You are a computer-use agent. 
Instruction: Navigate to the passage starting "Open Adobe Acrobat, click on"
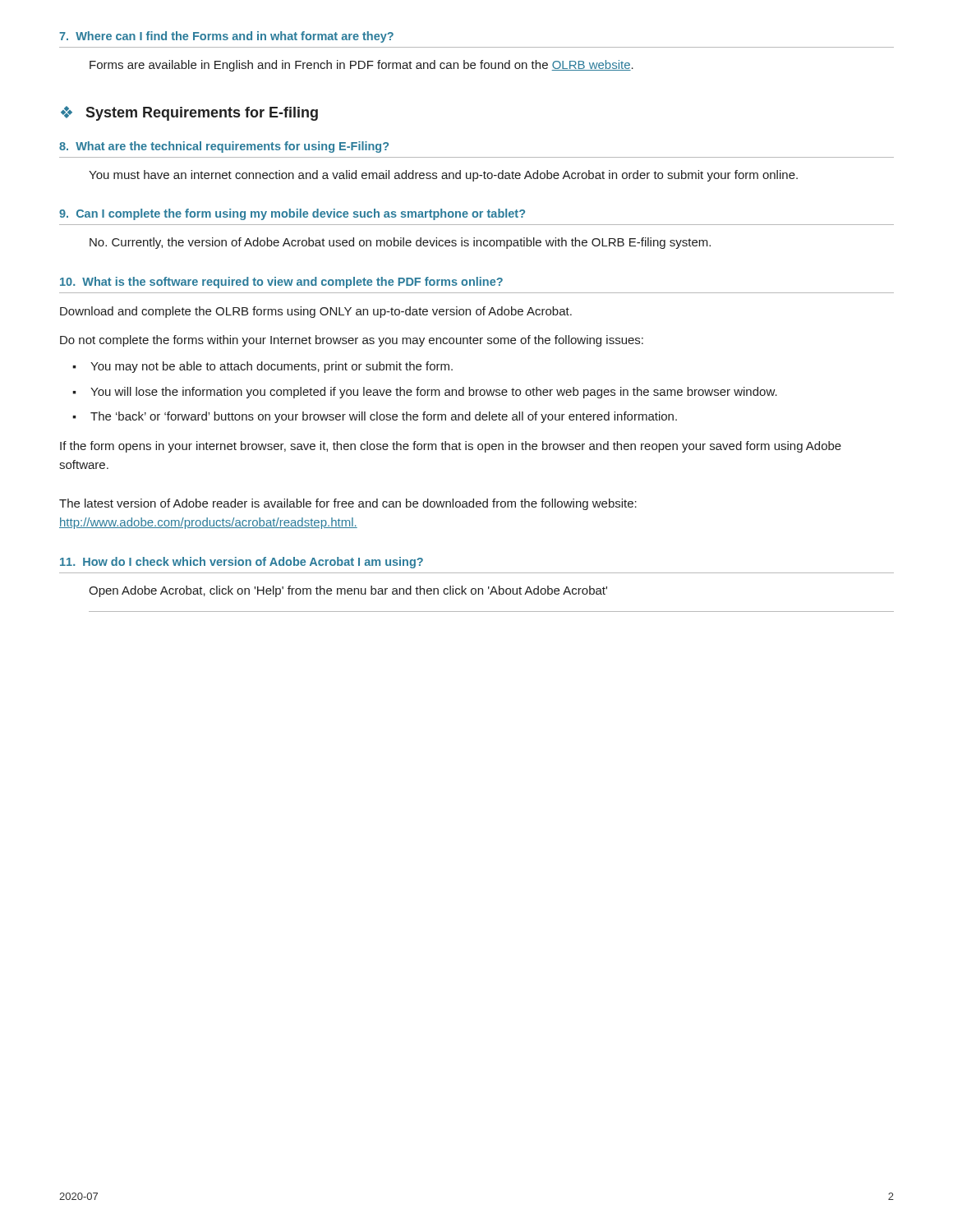click(x=348, y=590)
